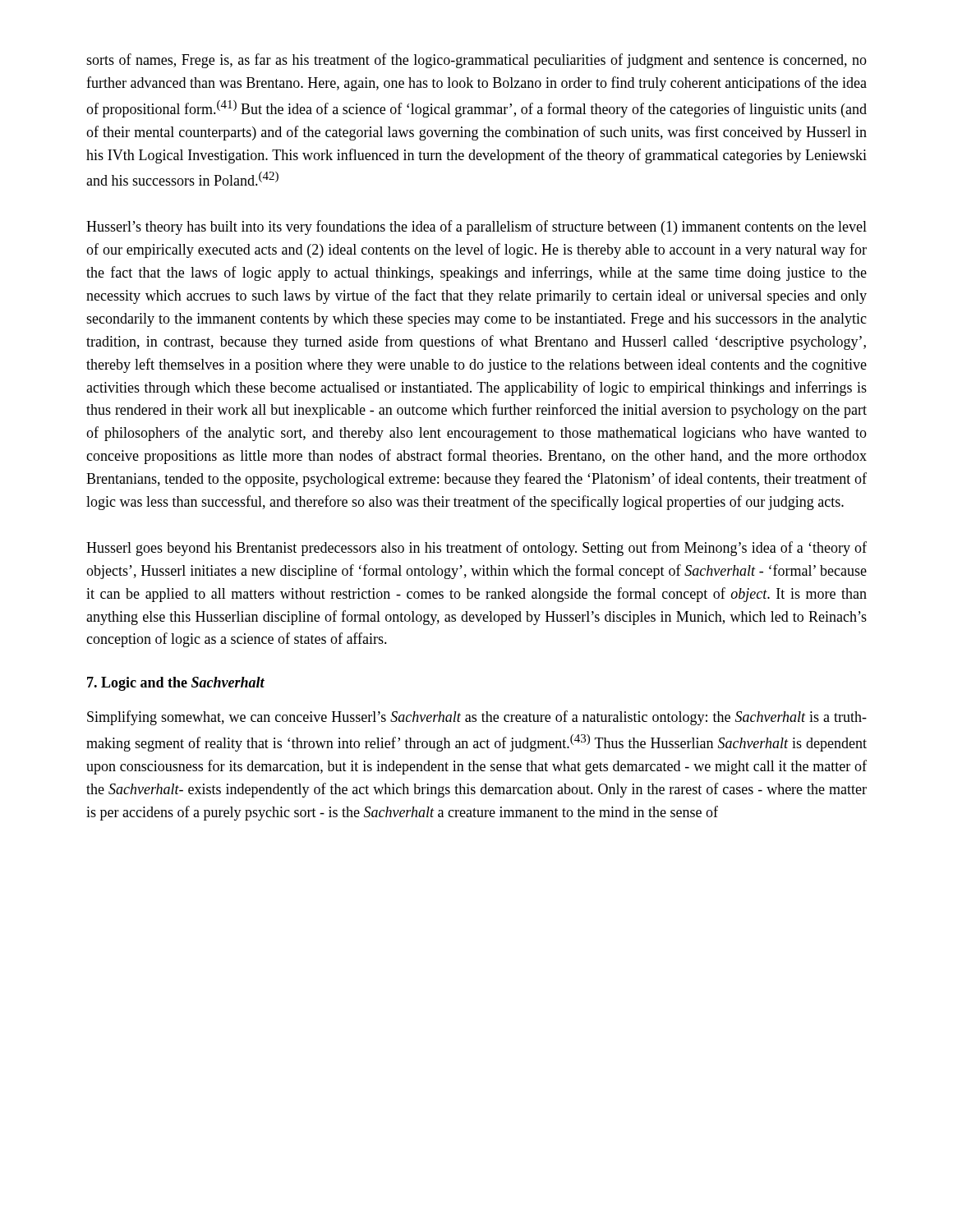Find the element starting "Husserl goes beyond his Brentanist predecessors also in"
953x1232 pixels.
[x=476, y=594]
